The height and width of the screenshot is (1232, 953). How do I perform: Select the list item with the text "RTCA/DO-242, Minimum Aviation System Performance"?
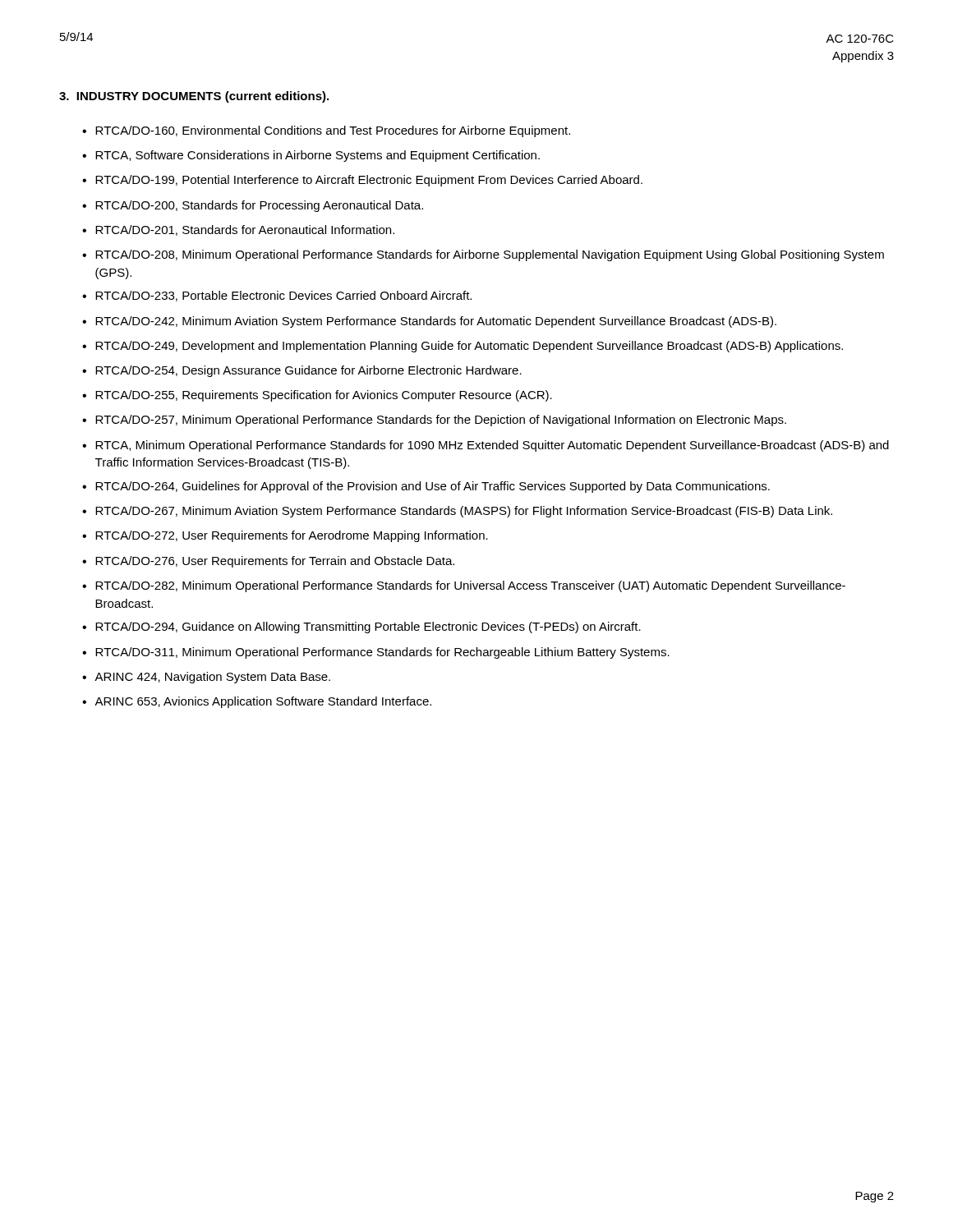494,321
